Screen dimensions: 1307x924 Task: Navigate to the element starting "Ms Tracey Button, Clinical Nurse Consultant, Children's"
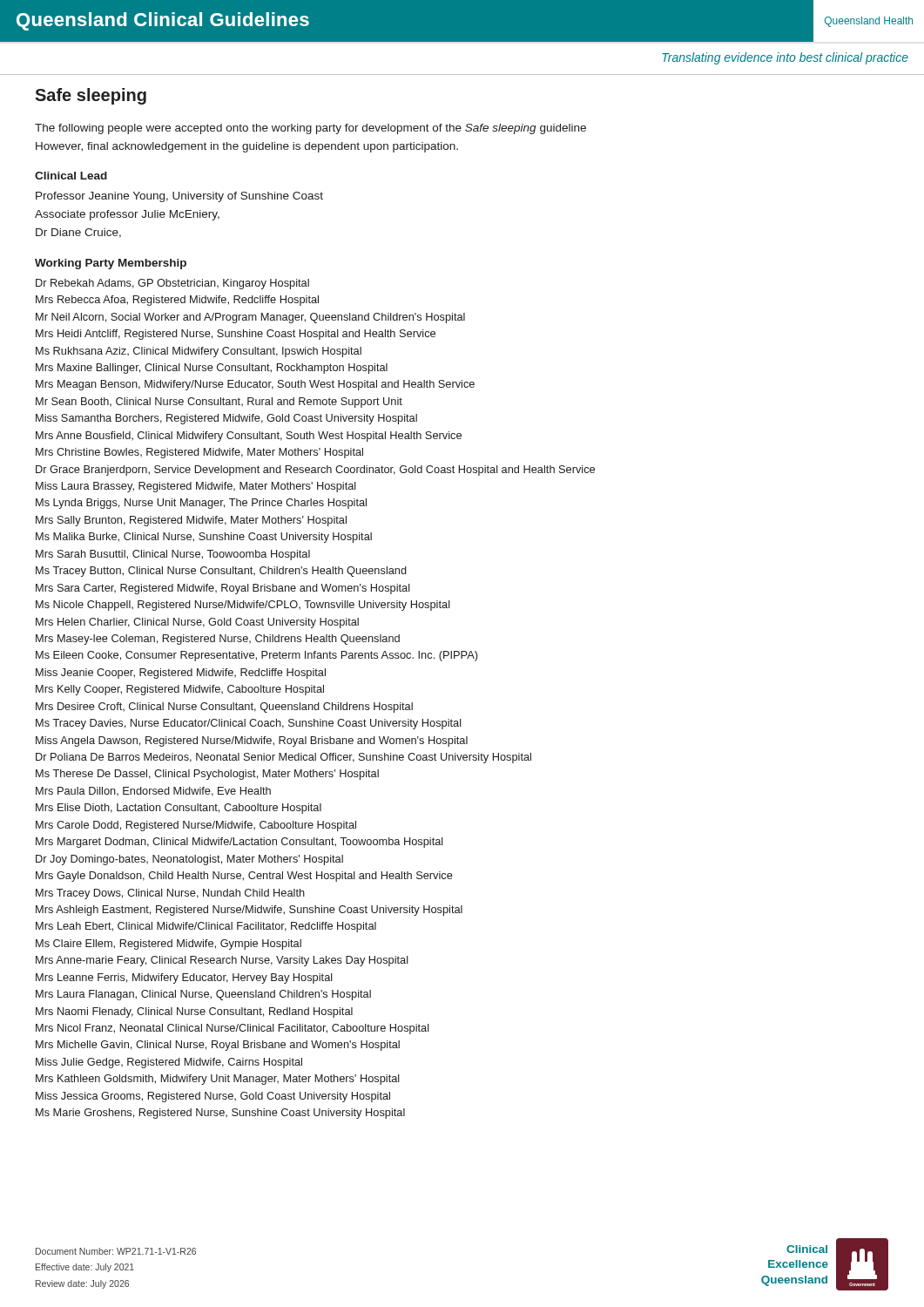[221, 571]
